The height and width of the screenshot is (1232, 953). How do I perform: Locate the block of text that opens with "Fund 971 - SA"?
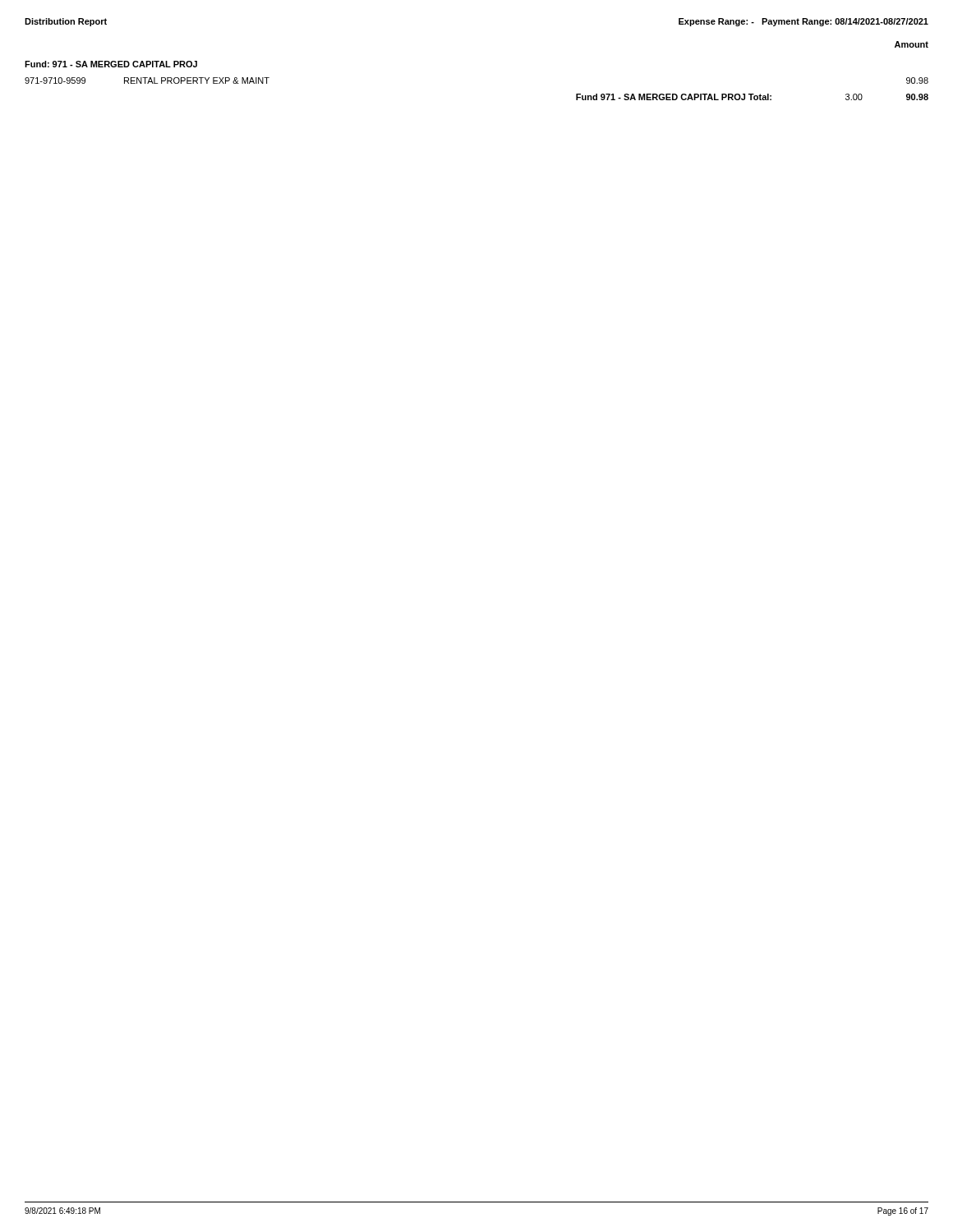(752, 97)
